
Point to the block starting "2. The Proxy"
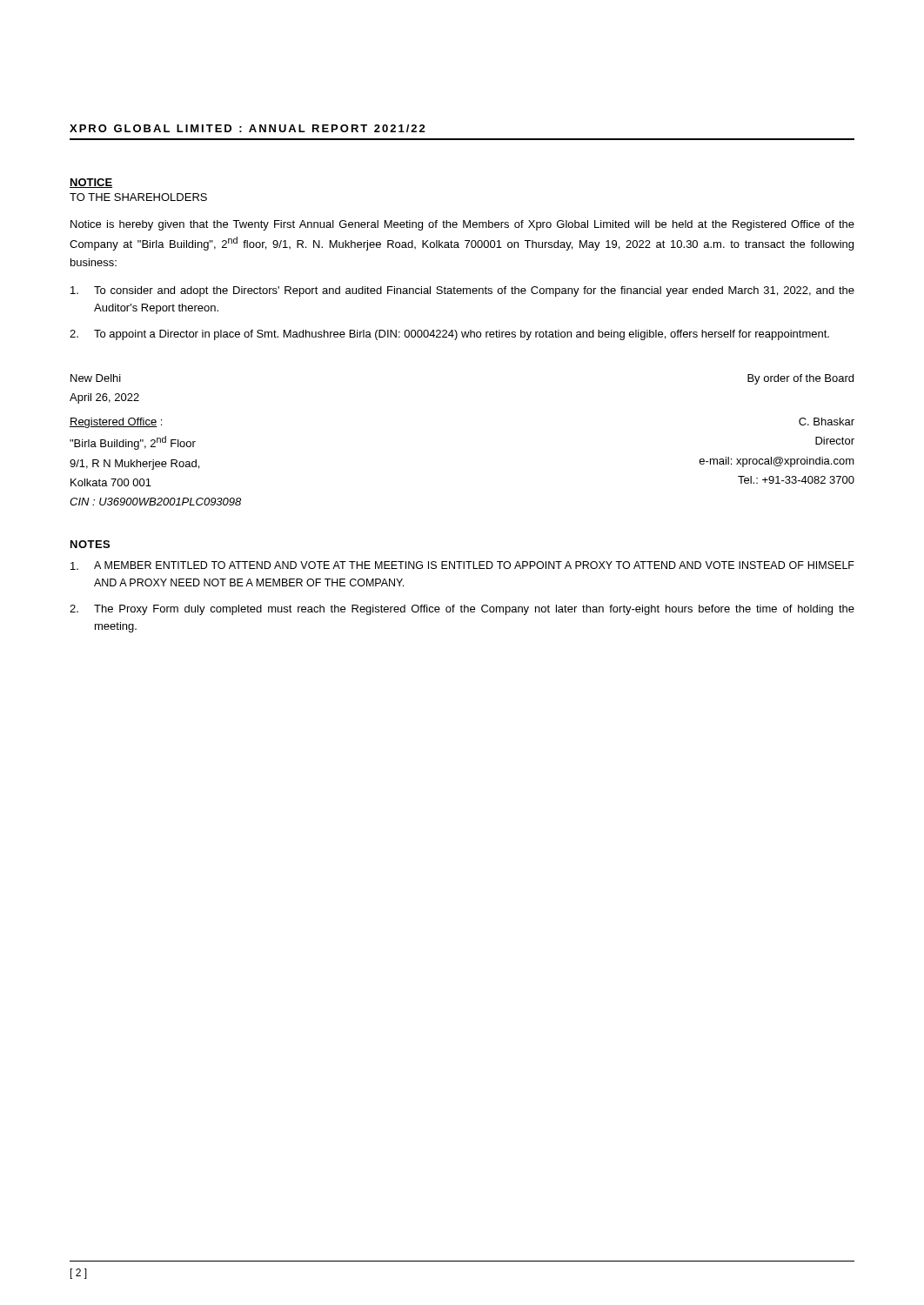point(462,618)
